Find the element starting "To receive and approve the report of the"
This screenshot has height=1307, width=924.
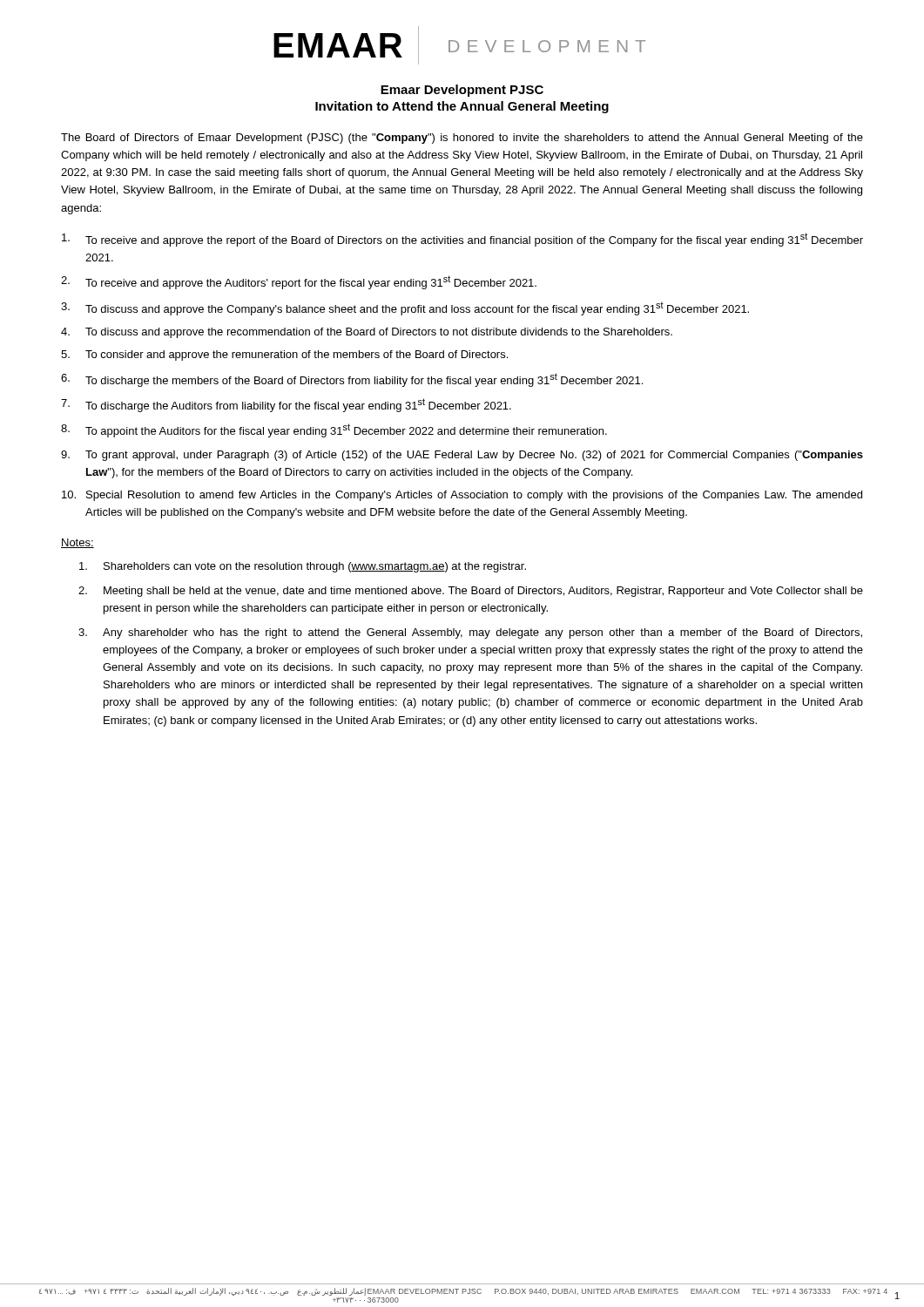[462, 248]
